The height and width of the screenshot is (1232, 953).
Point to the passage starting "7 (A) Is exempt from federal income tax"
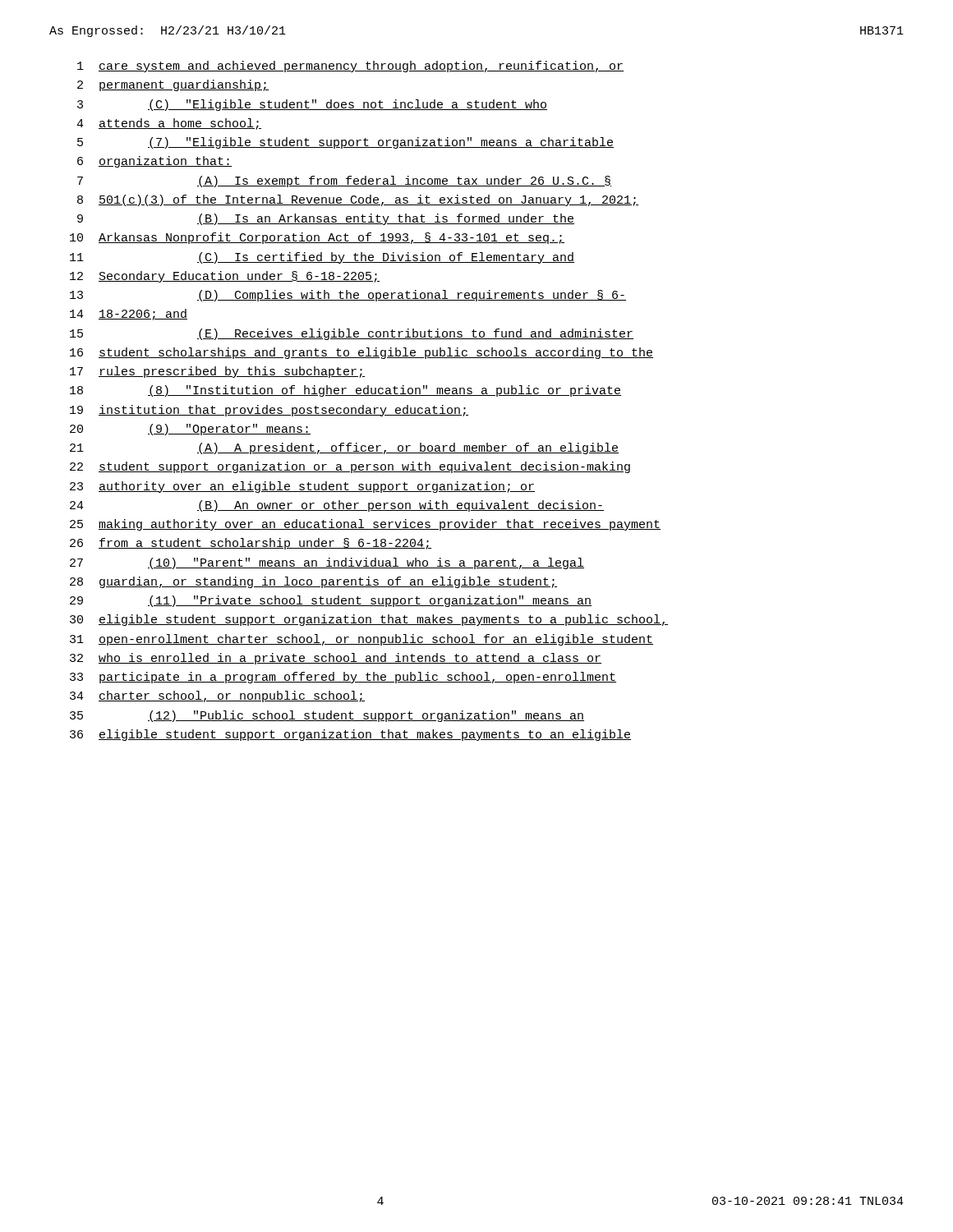(x=330, y=182)
